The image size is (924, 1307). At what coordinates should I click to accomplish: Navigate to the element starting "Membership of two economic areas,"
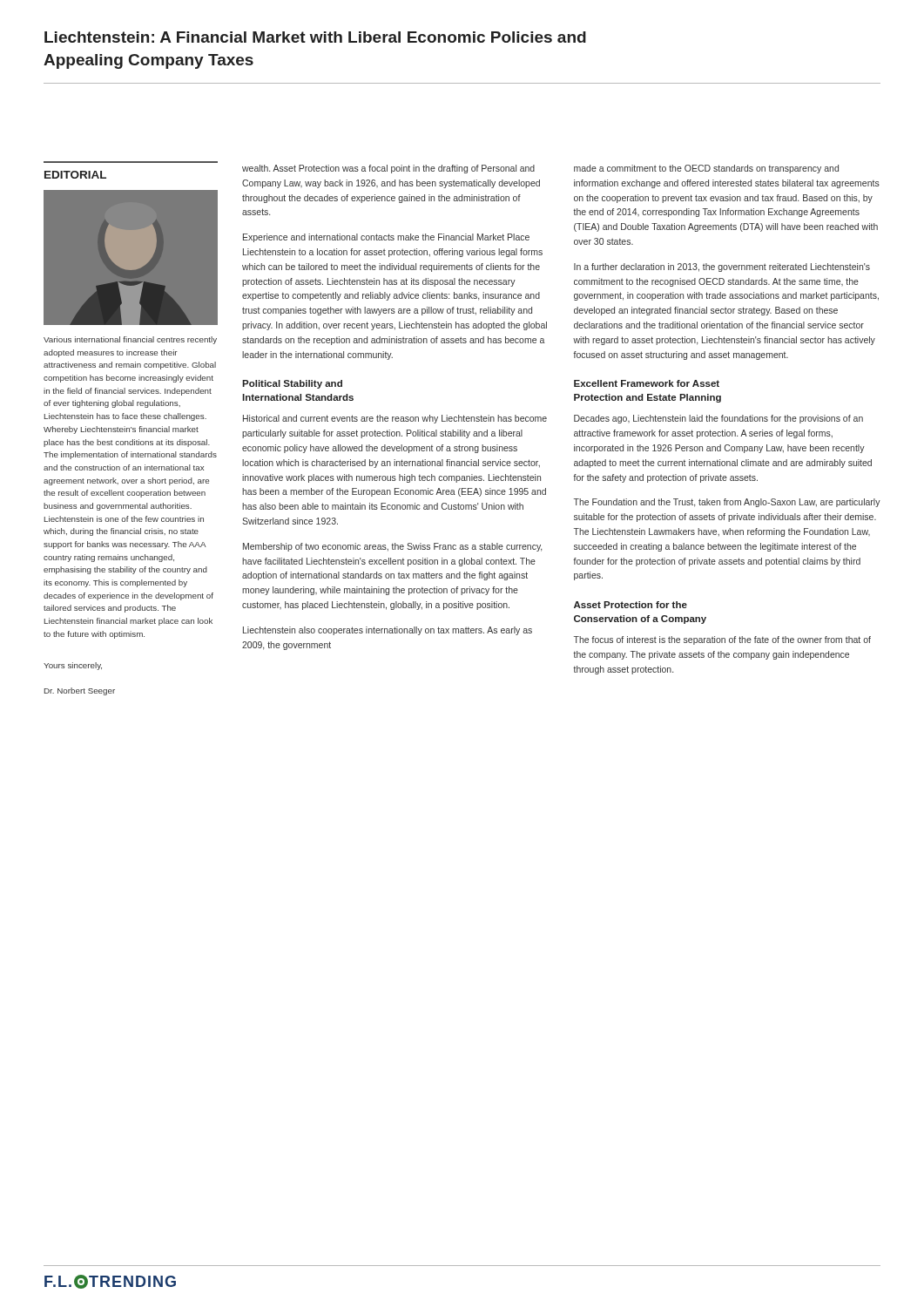pos(392,575)
